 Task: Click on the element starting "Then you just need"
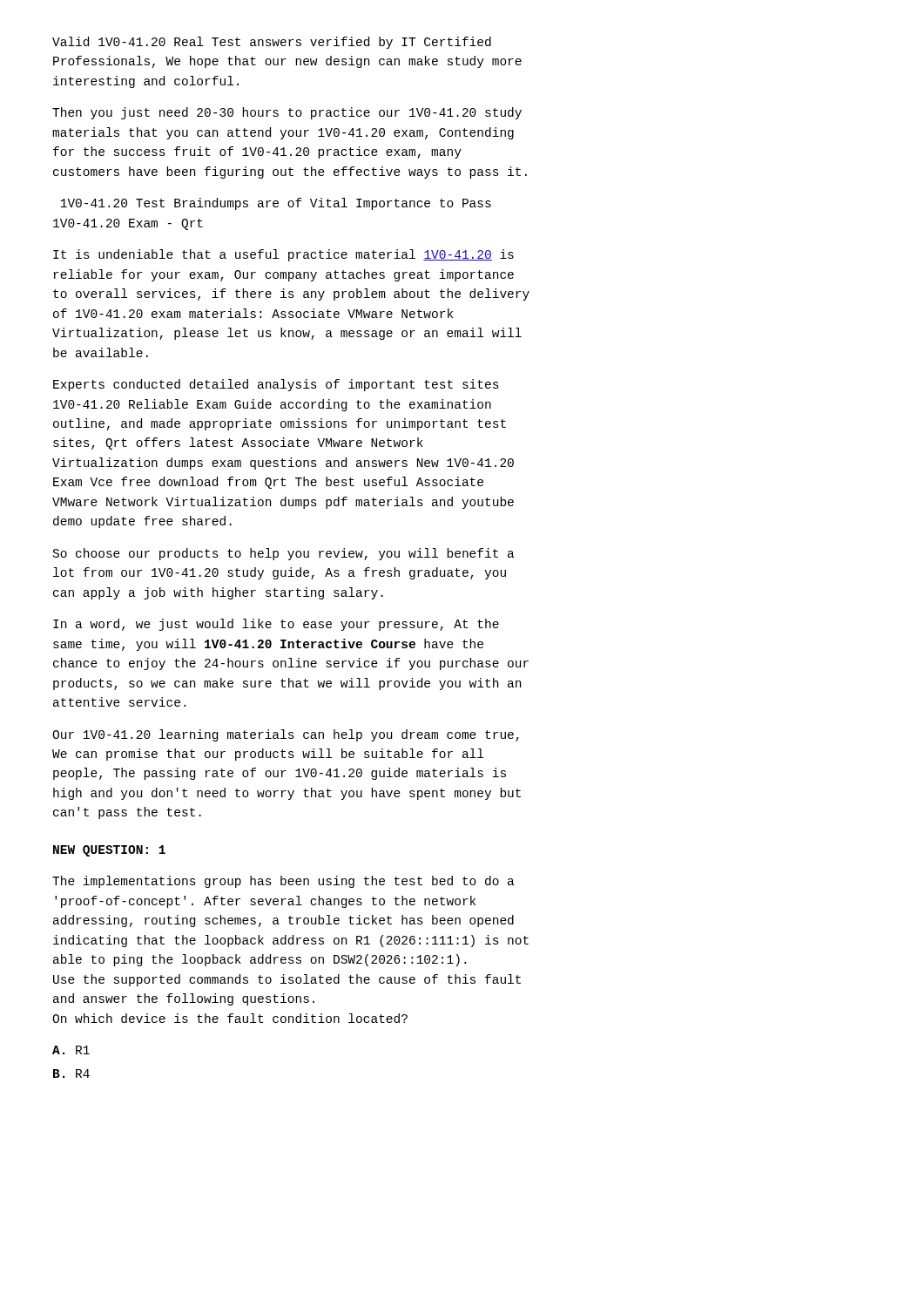[x=291, y=143]
